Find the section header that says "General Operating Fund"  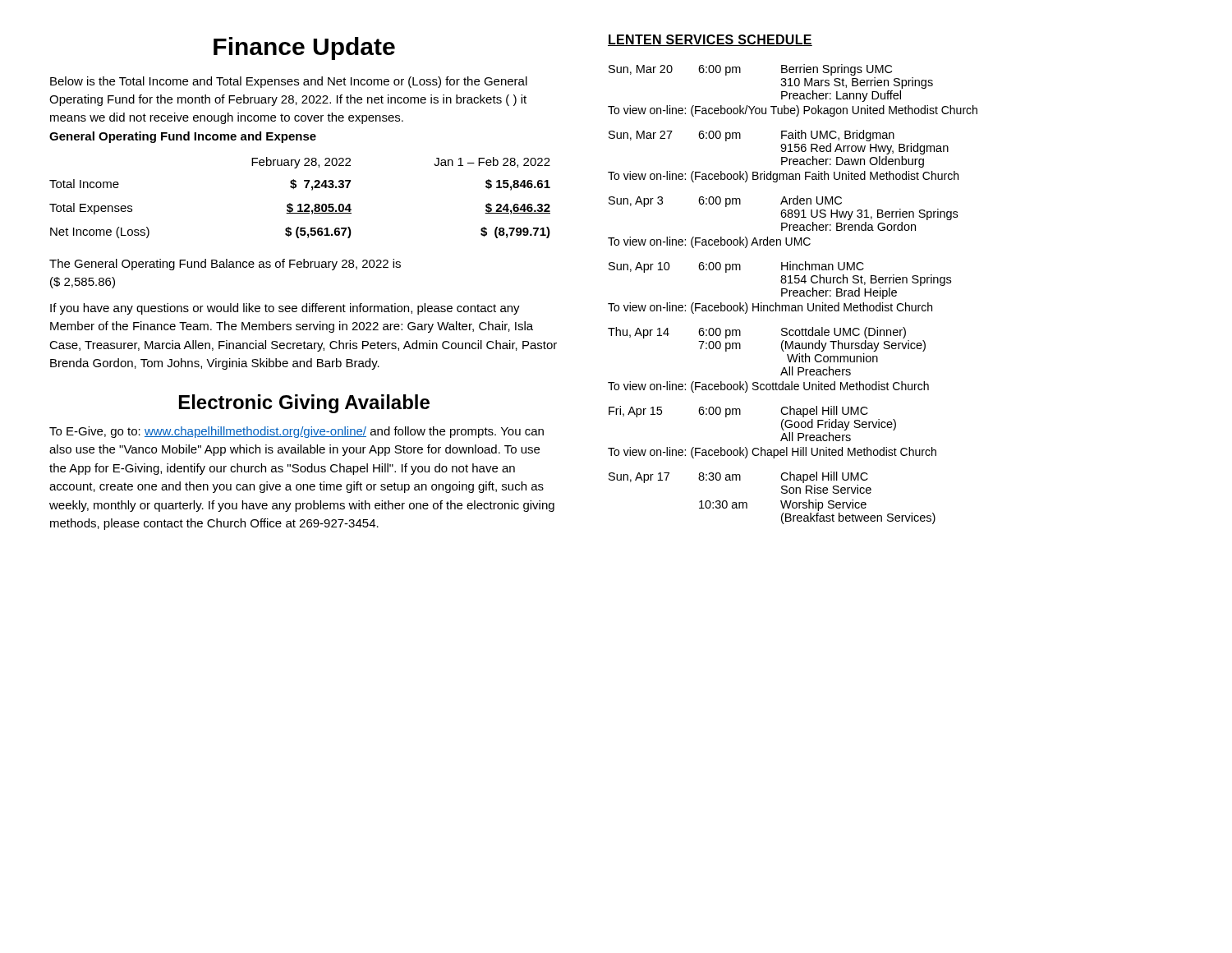pos(183,136)
